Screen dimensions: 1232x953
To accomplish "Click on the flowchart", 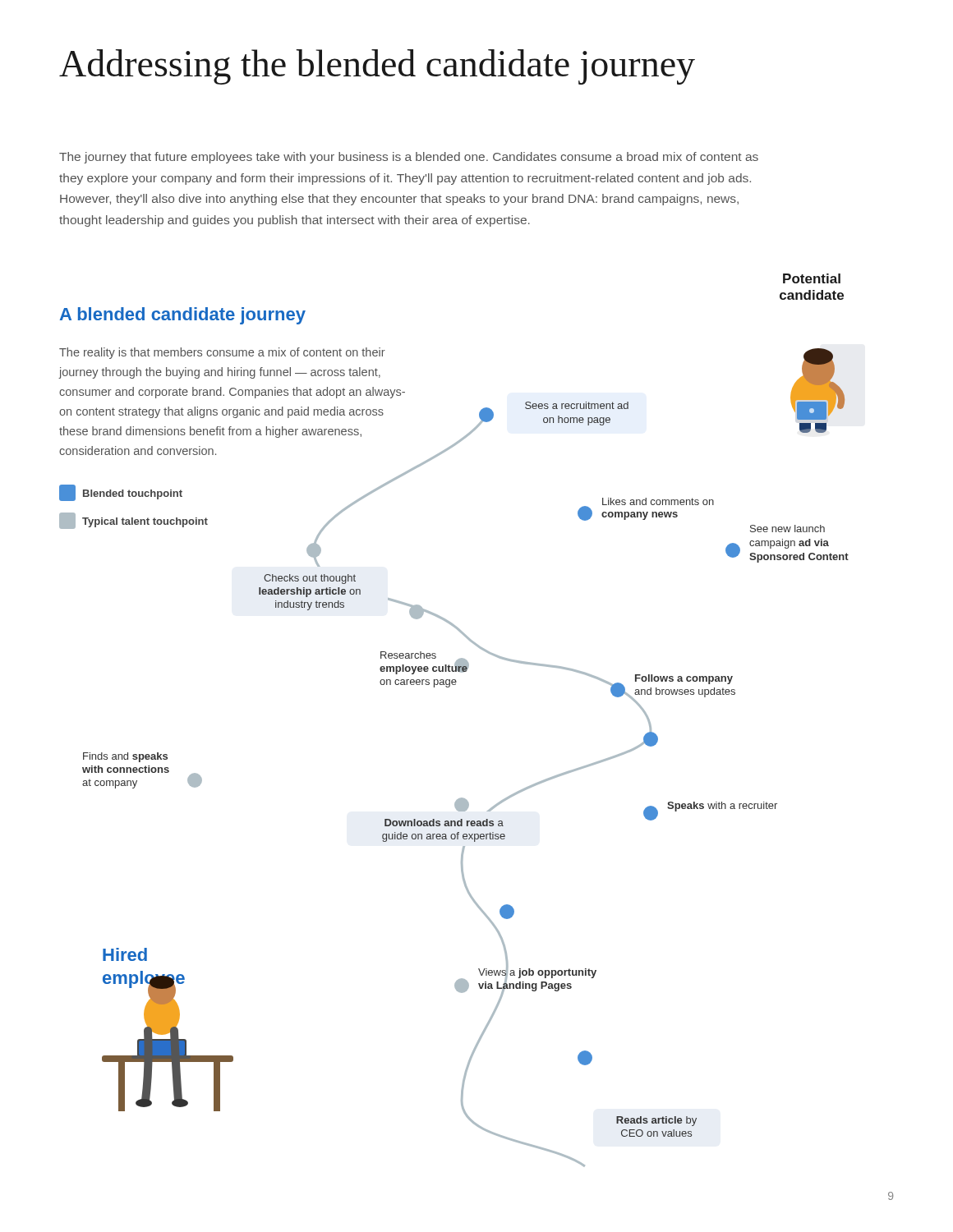I will click(x=476, y=731).
